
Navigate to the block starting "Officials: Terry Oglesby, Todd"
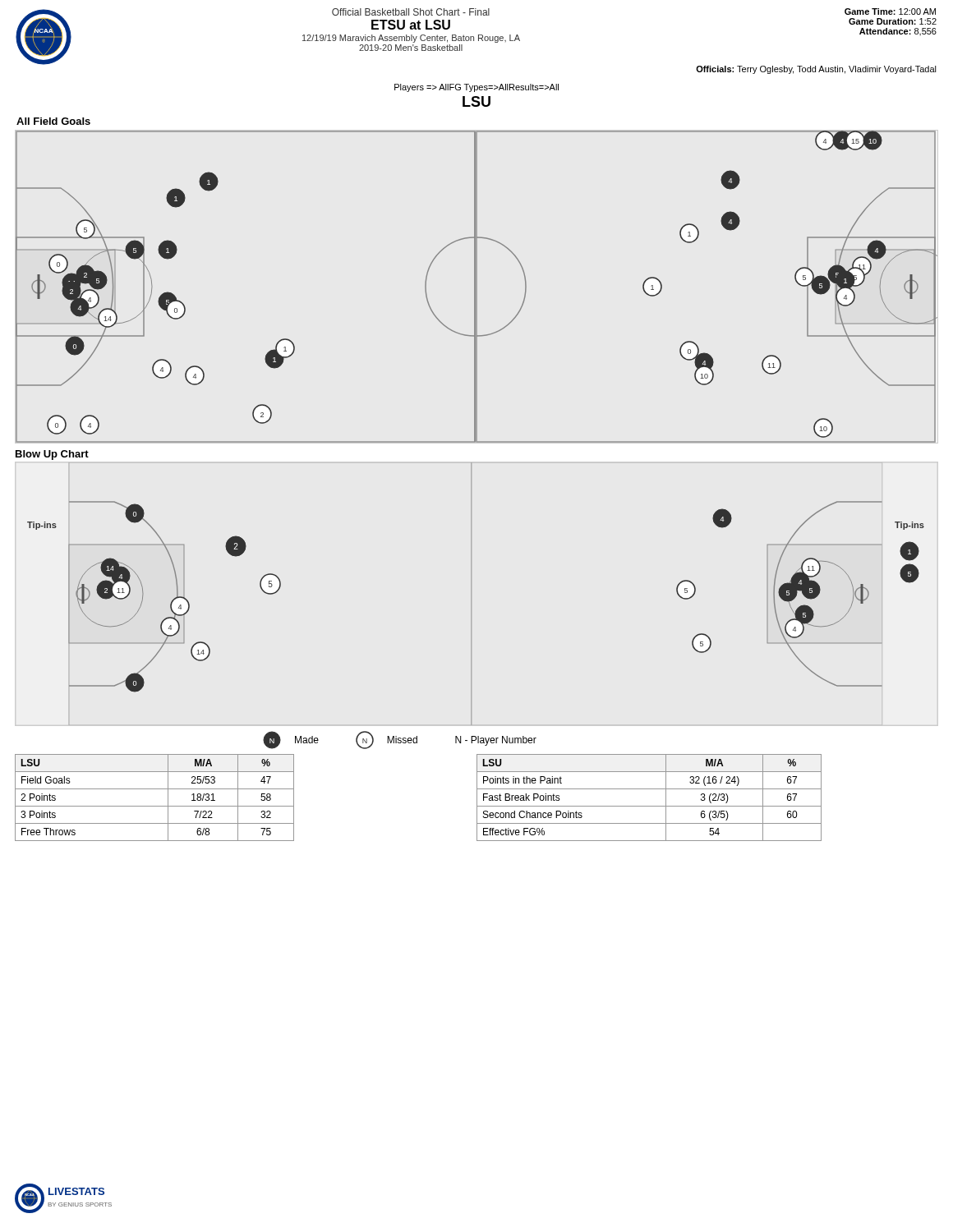816,69
